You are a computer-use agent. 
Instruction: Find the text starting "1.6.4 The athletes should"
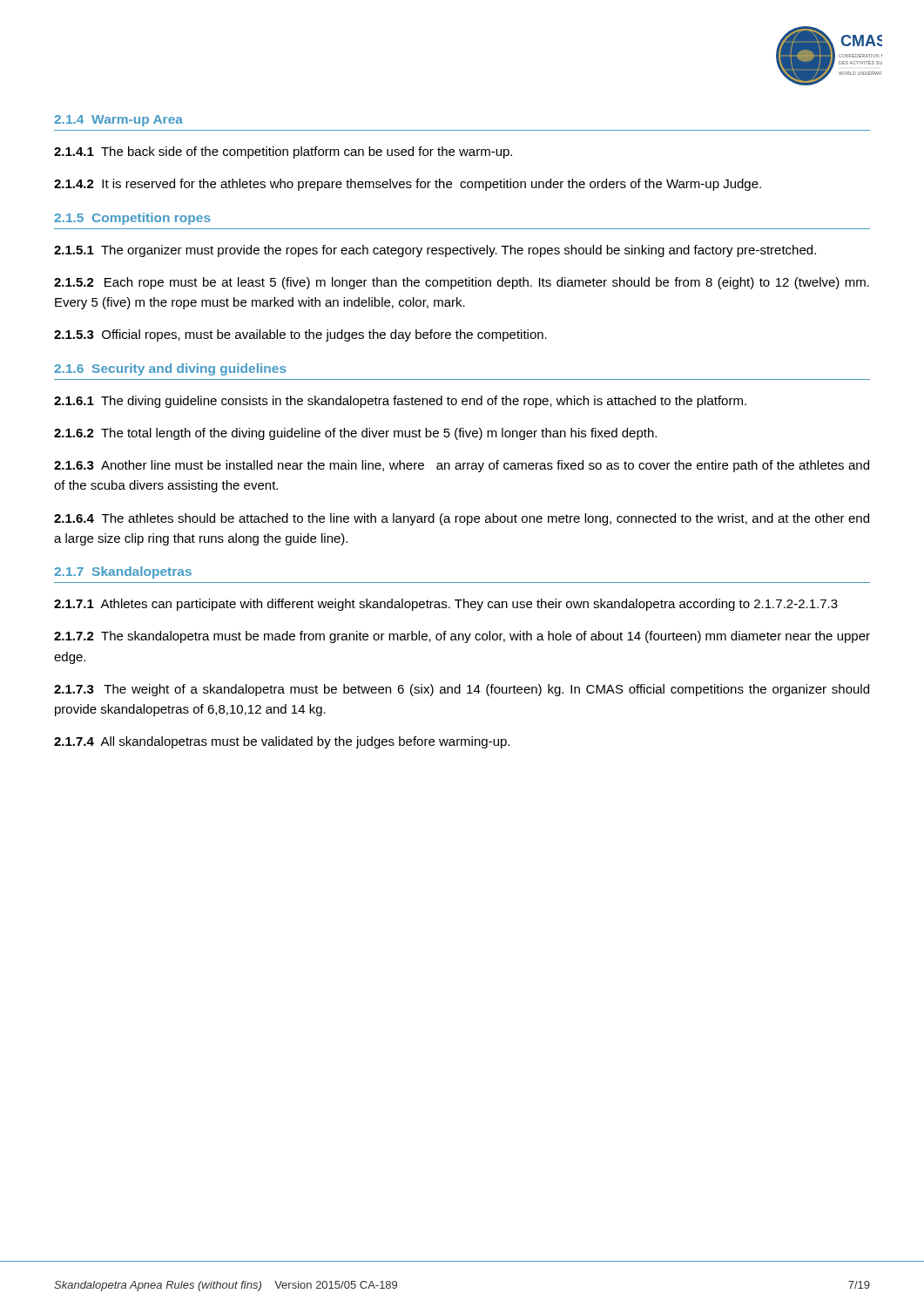click(x=462, y=528)
